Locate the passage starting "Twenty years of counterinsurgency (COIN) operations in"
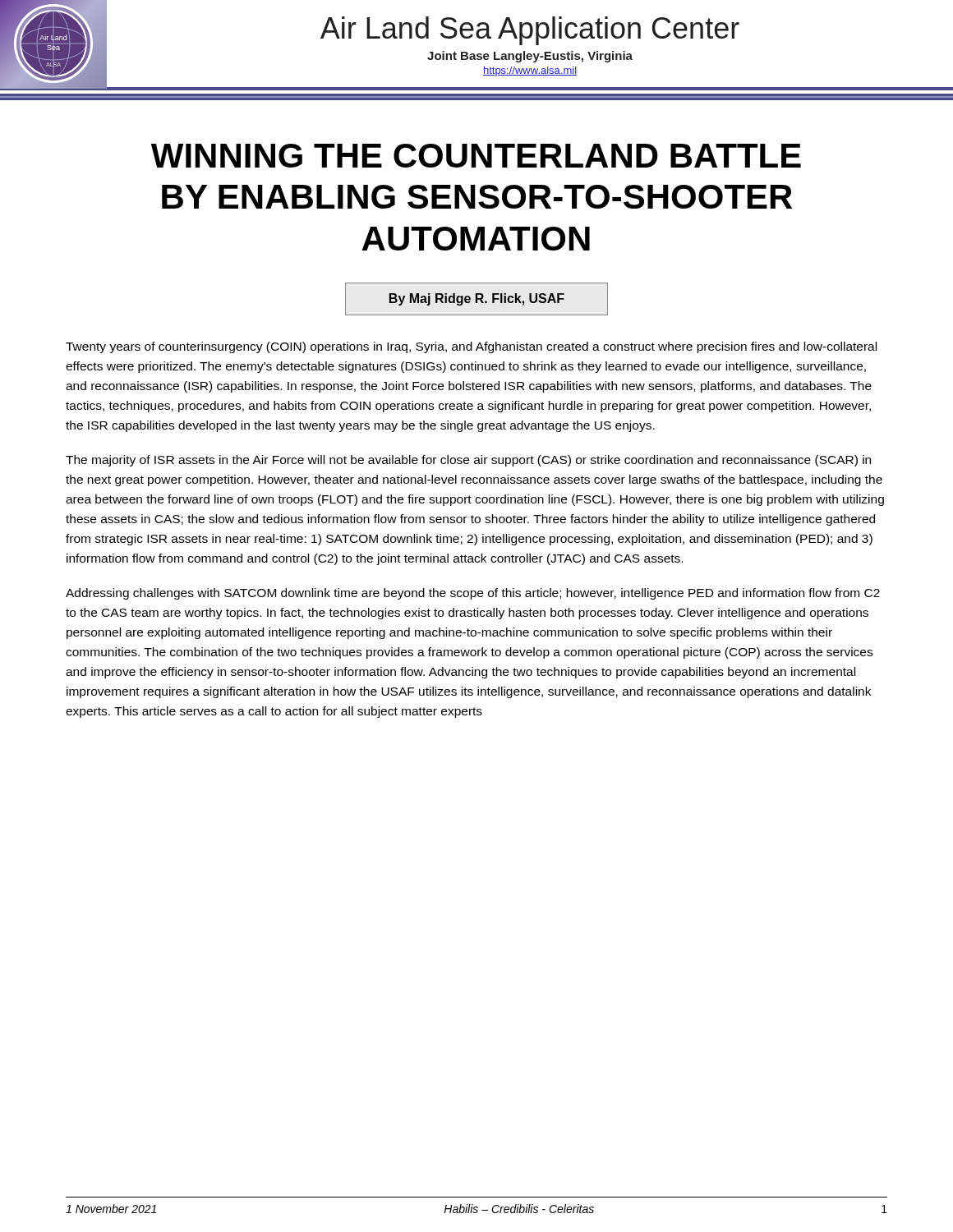 (476, 386)
